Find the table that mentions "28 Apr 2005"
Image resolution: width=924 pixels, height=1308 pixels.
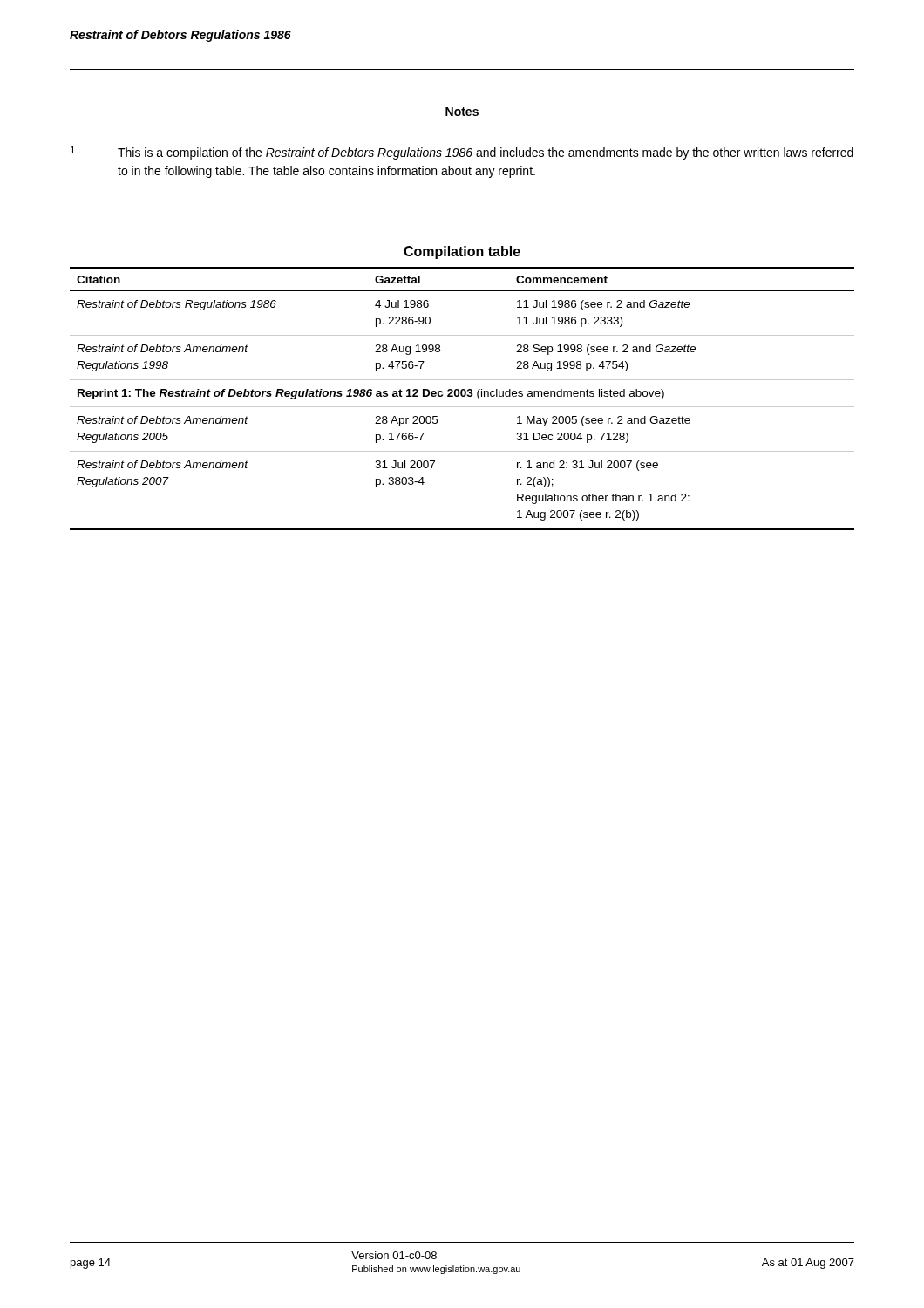coord(462,387)
